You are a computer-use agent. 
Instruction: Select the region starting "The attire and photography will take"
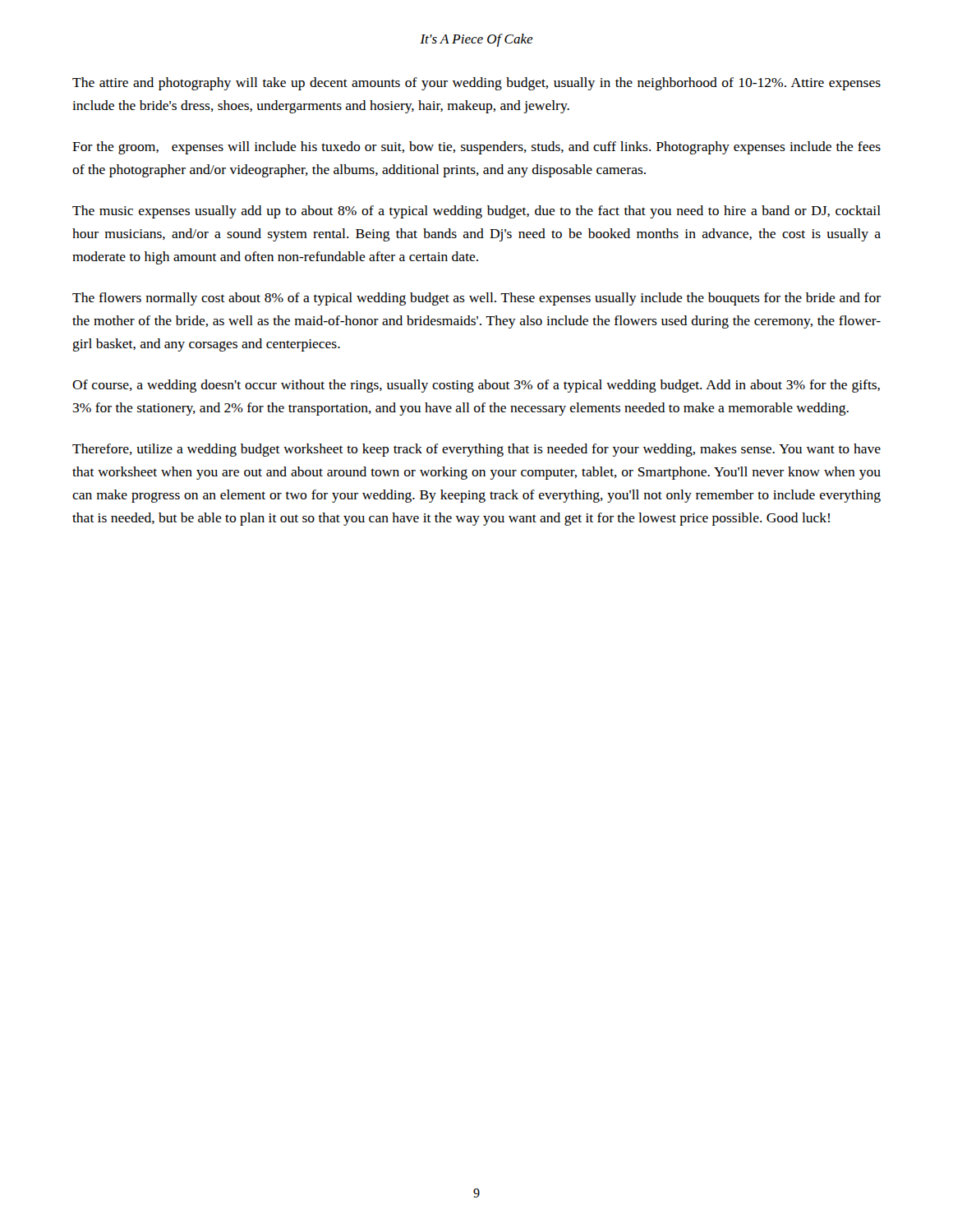476,94
